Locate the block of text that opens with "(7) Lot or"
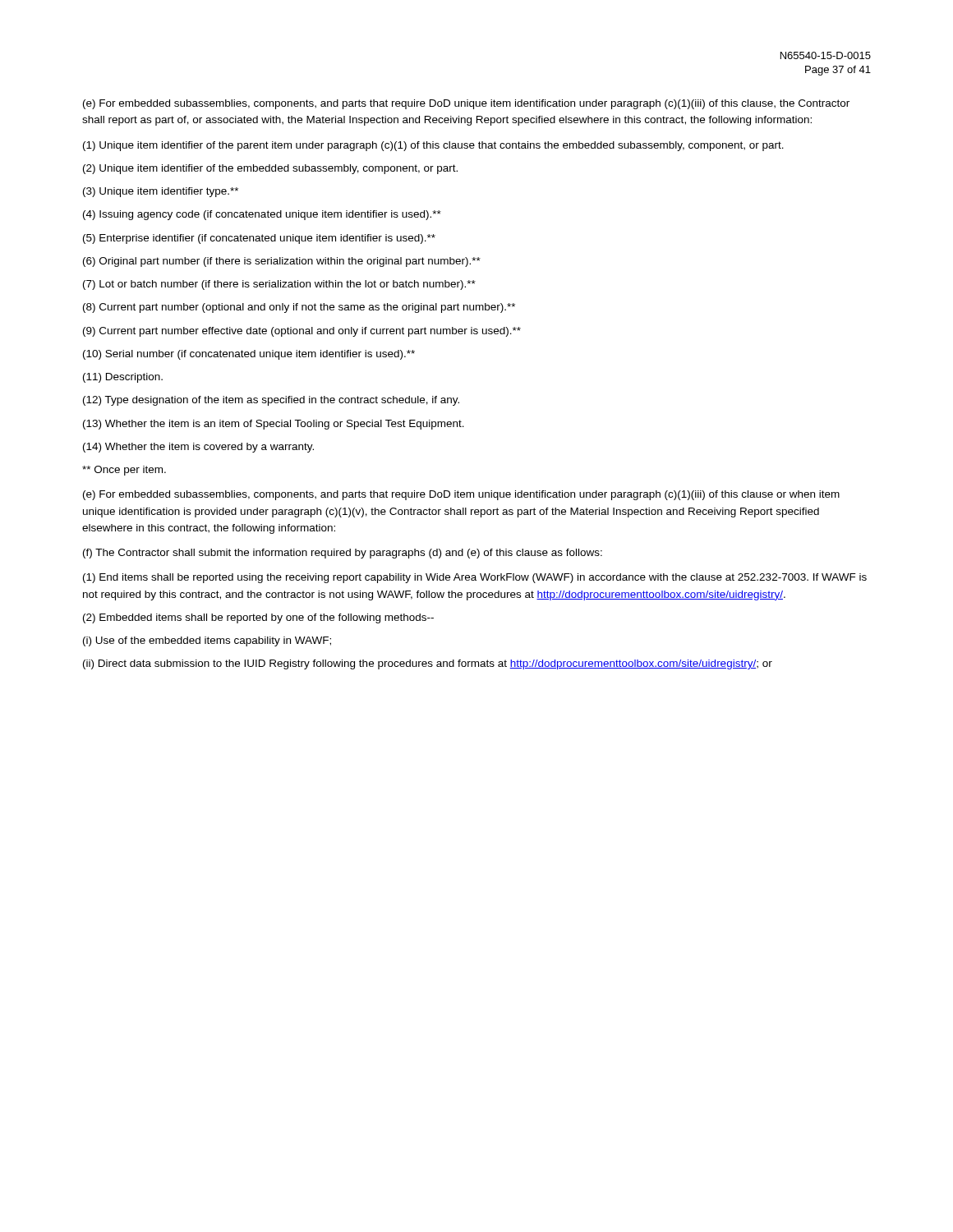The image size is (953, 1232). point(279,284)
